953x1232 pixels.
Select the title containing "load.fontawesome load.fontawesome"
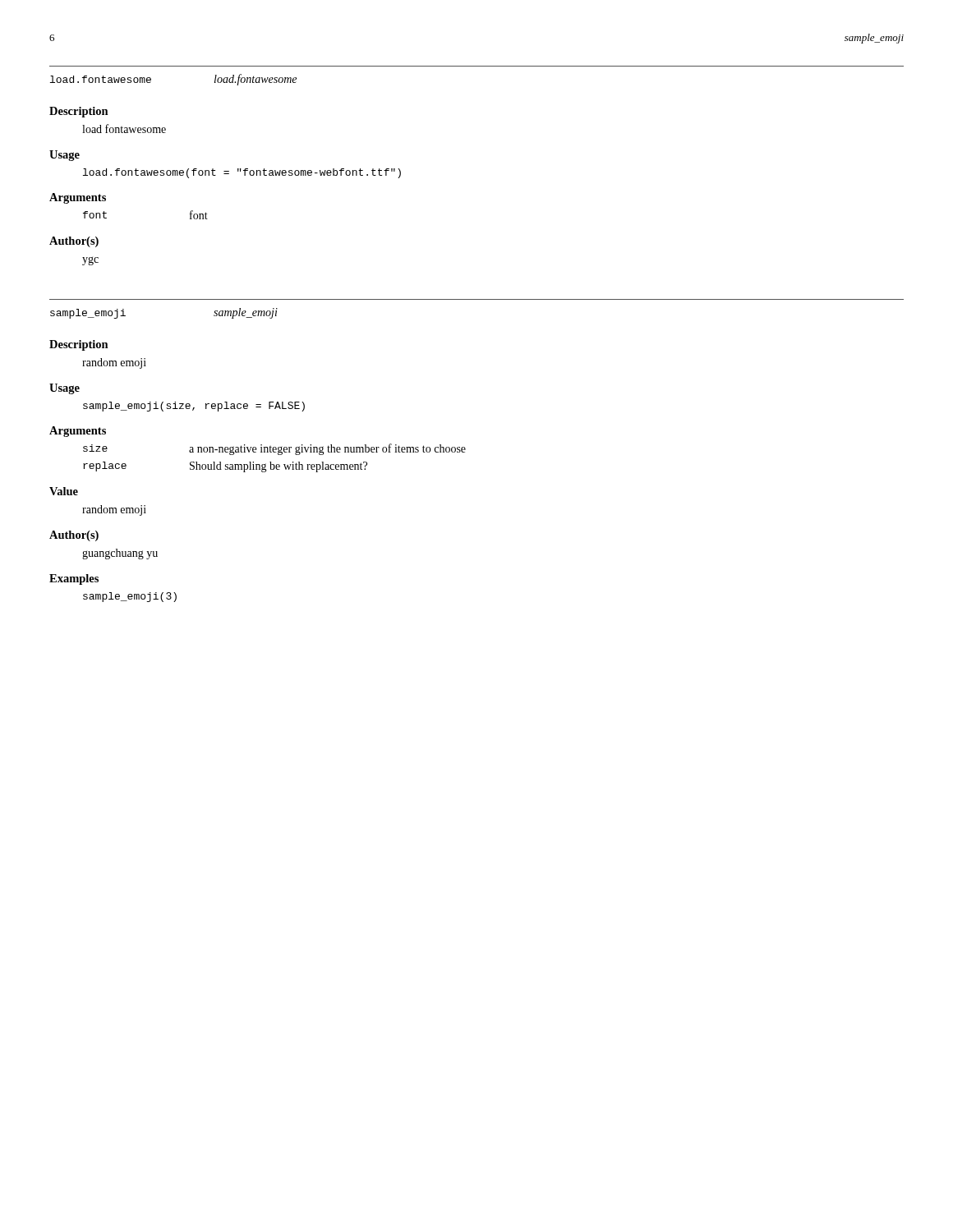(x=103, y=79)
